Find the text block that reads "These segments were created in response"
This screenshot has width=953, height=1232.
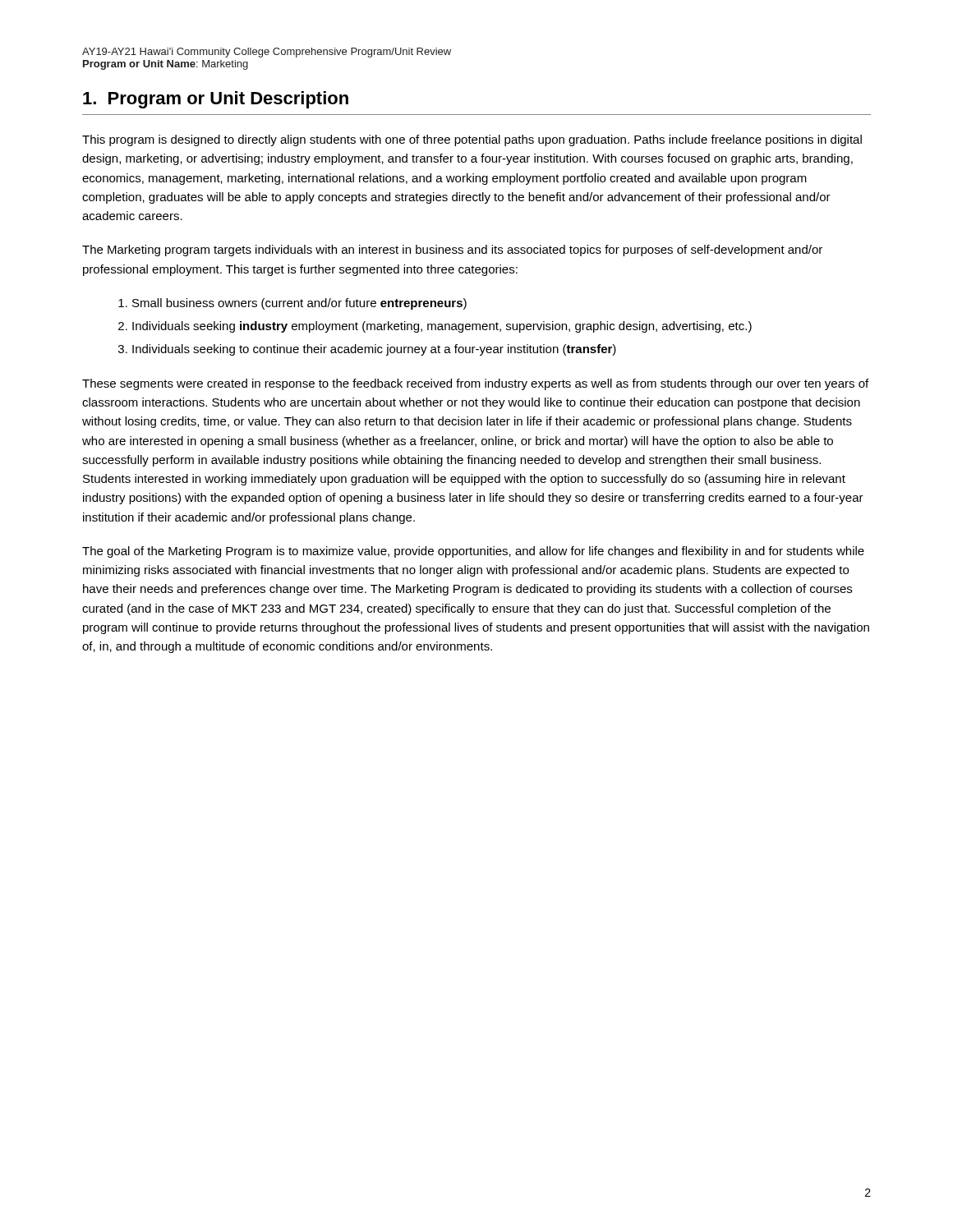tap(475, 450)
